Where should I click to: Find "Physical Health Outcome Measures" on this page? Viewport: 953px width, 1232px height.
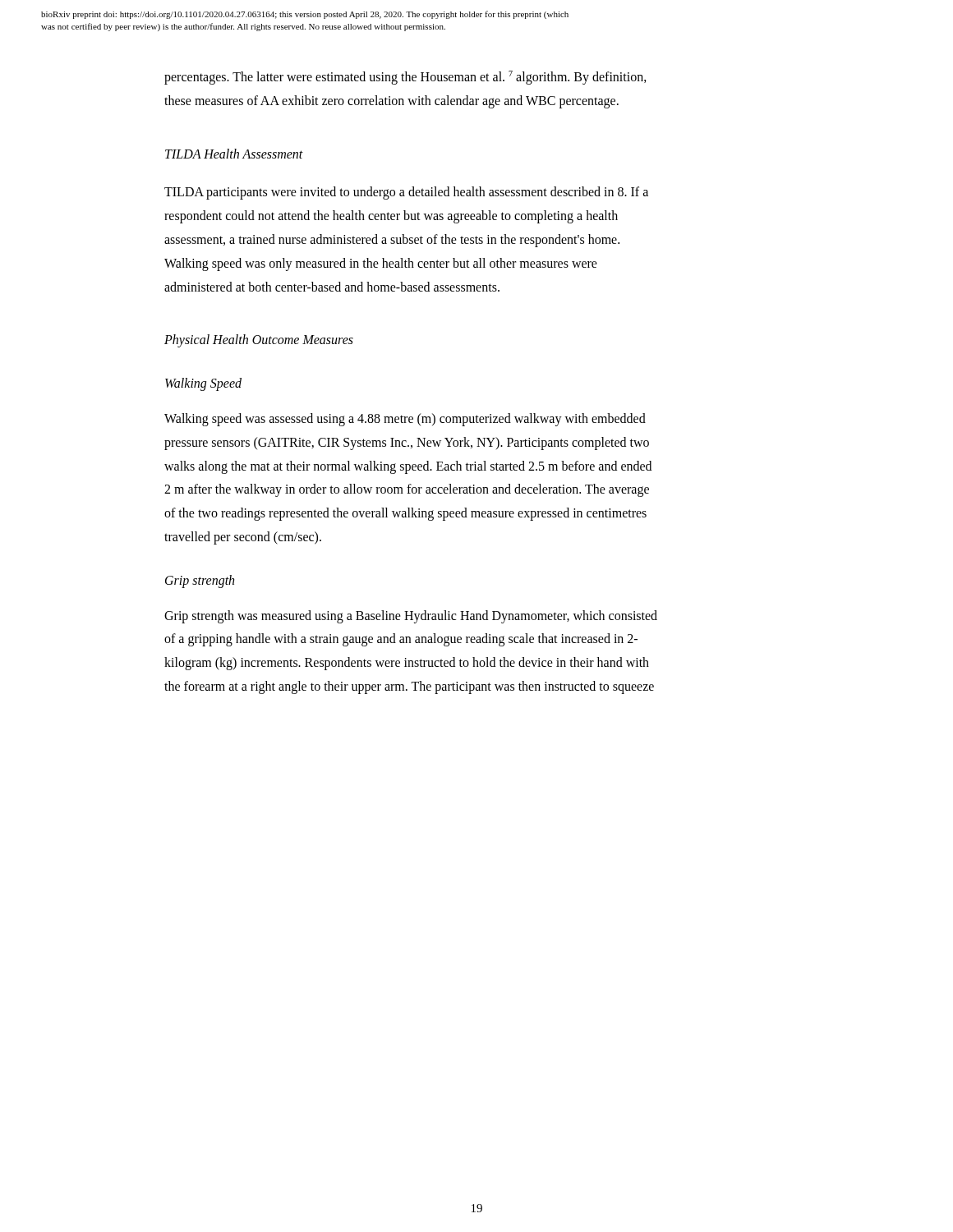[x=259, y=340]
